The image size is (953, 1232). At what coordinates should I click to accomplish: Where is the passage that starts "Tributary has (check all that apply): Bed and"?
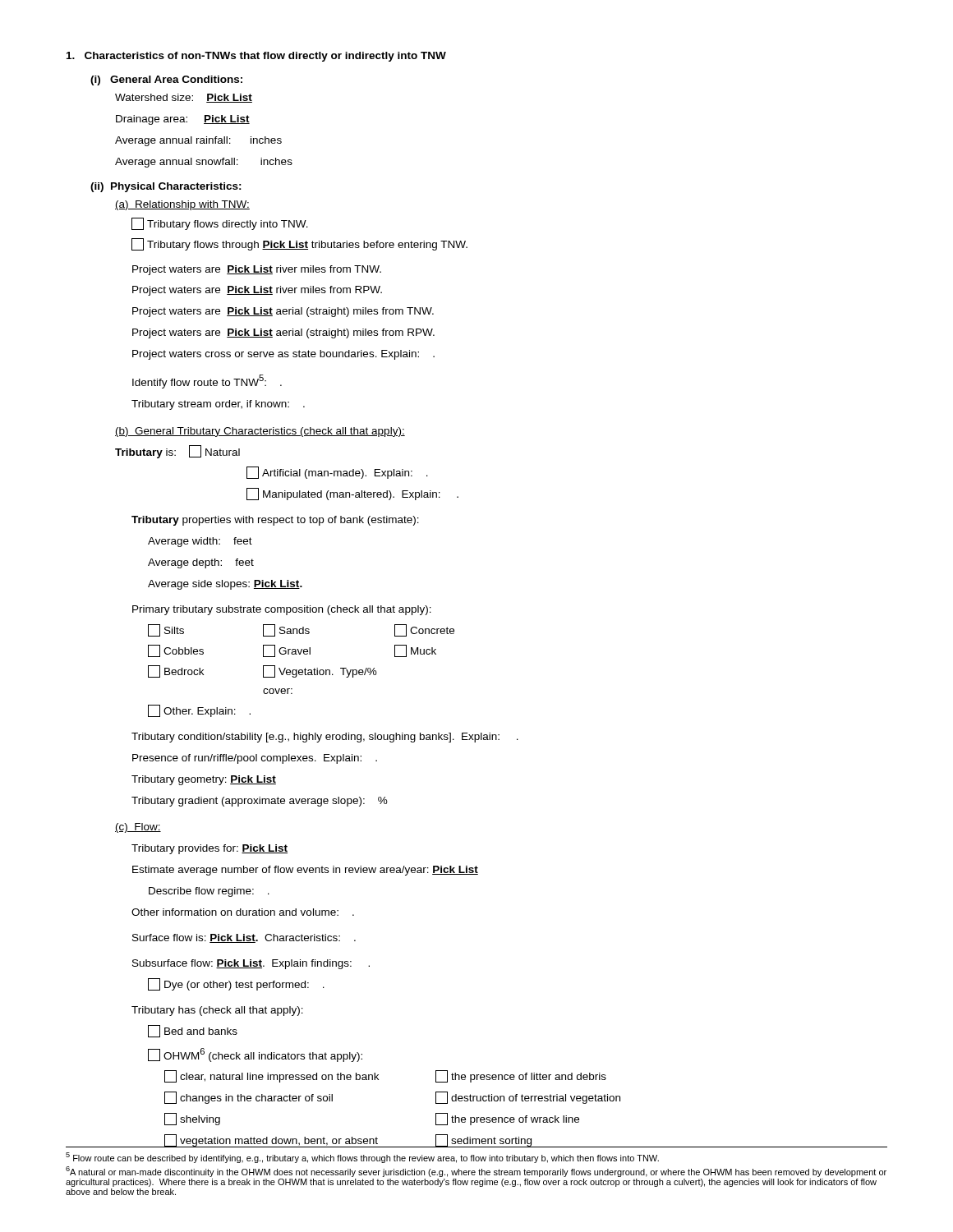coord(509,1076)
